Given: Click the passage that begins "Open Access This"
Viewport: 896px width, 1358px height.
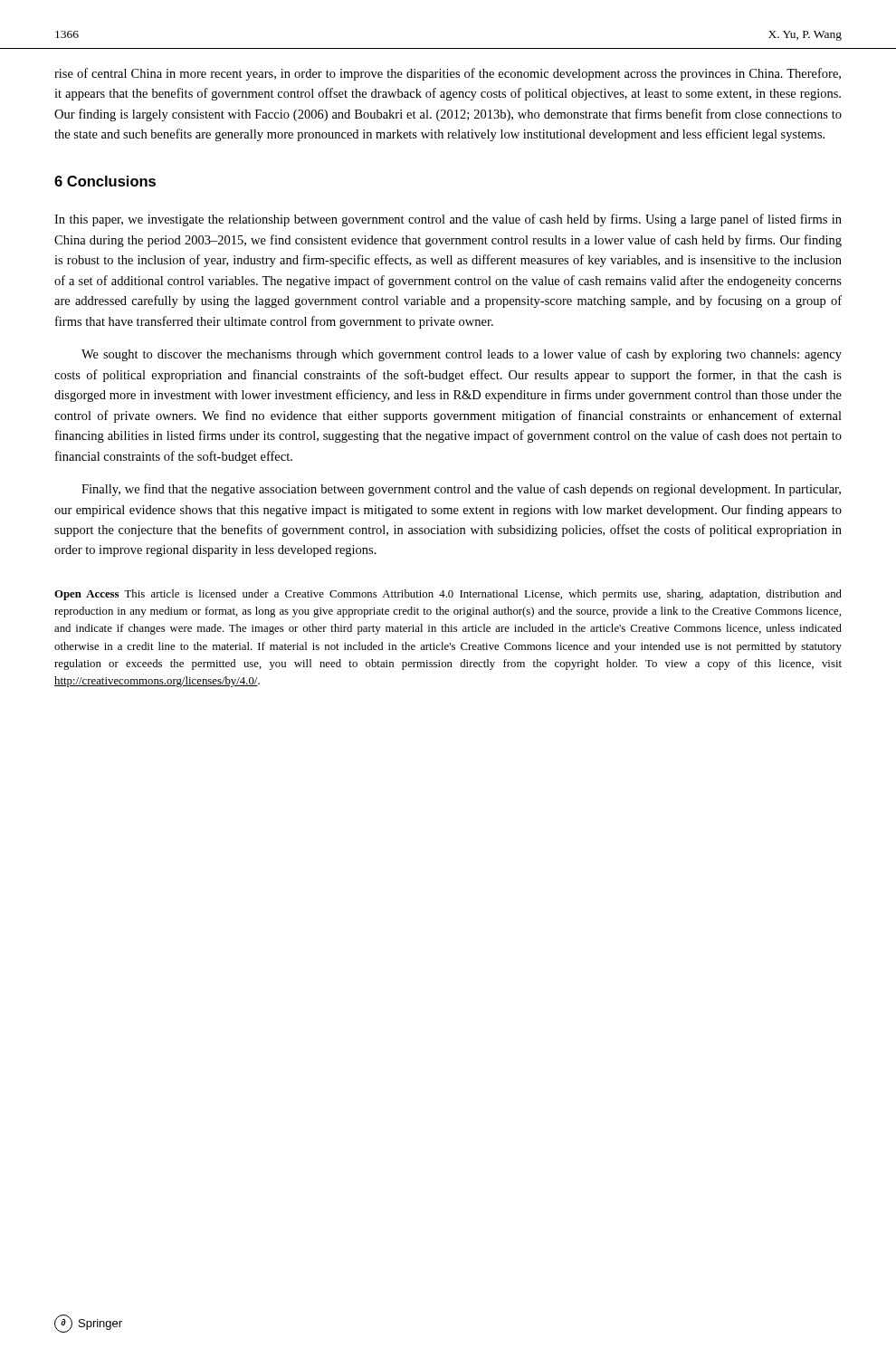Looking at the screenshot, I should tap(448, 637).
